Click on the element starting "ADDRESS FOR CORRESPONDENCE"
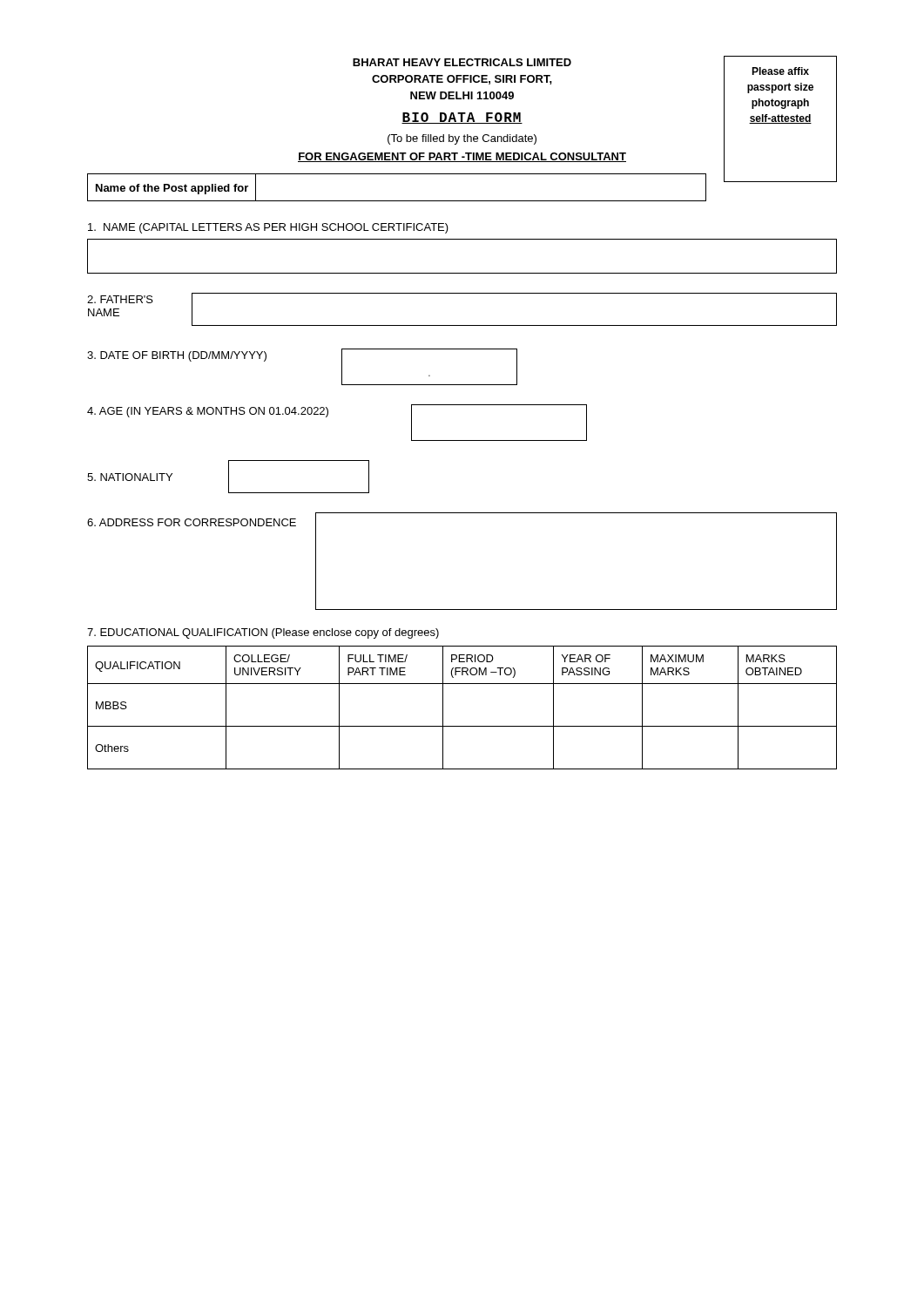 coord(462,561)
